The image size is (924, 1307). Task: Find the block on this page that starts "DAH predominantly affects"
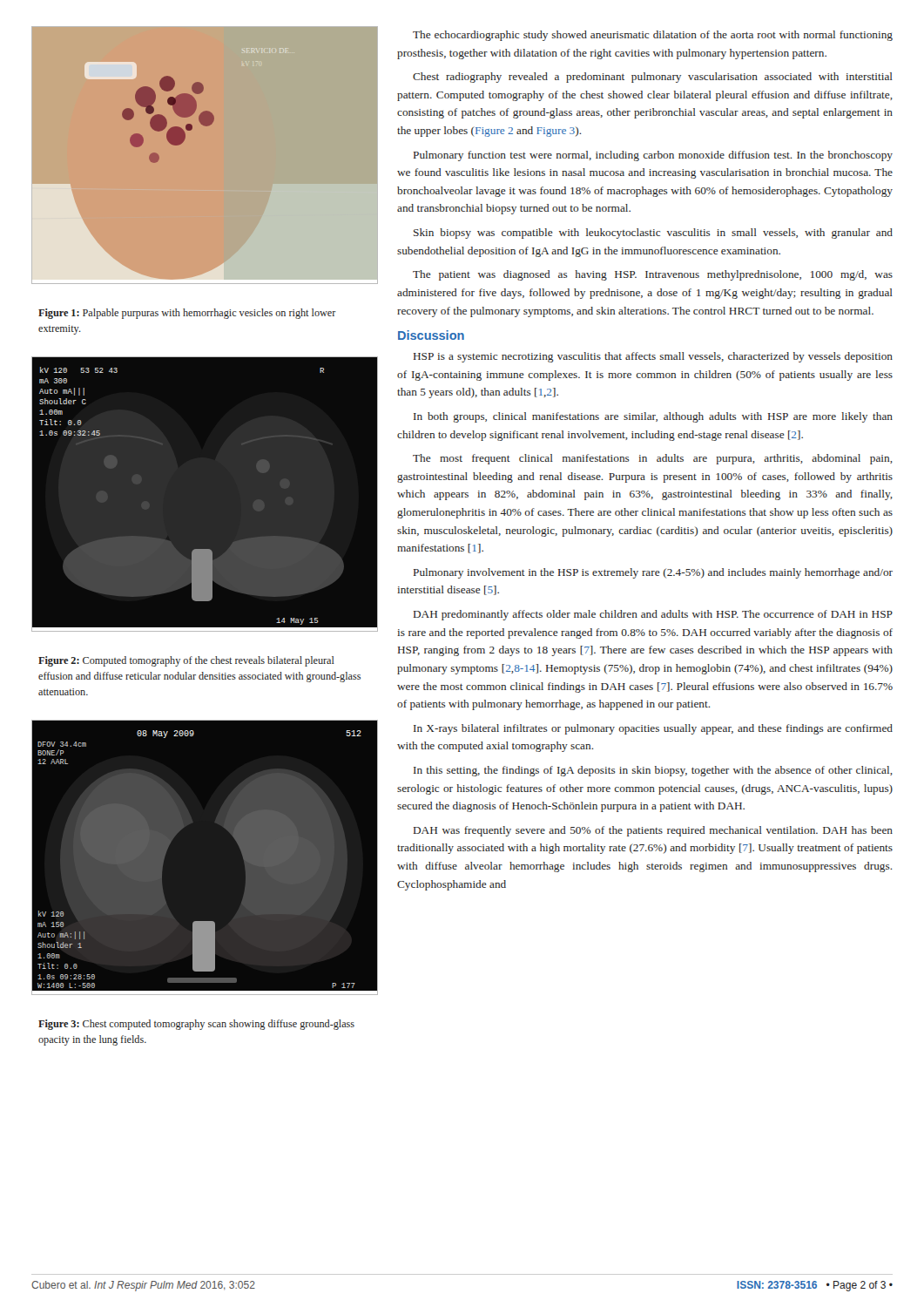645,659
